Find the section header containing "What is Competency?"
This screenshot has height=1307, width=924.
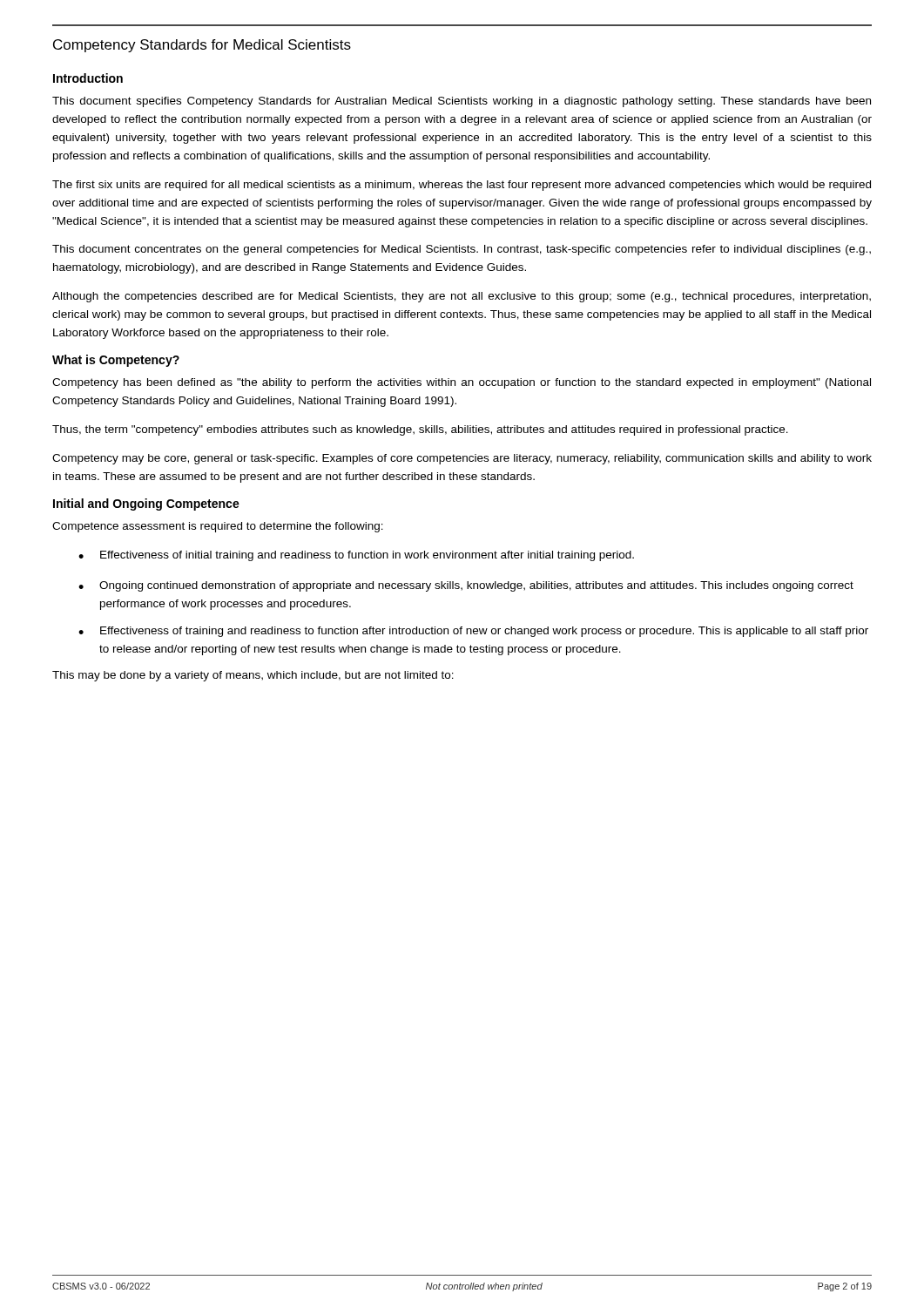116,361
